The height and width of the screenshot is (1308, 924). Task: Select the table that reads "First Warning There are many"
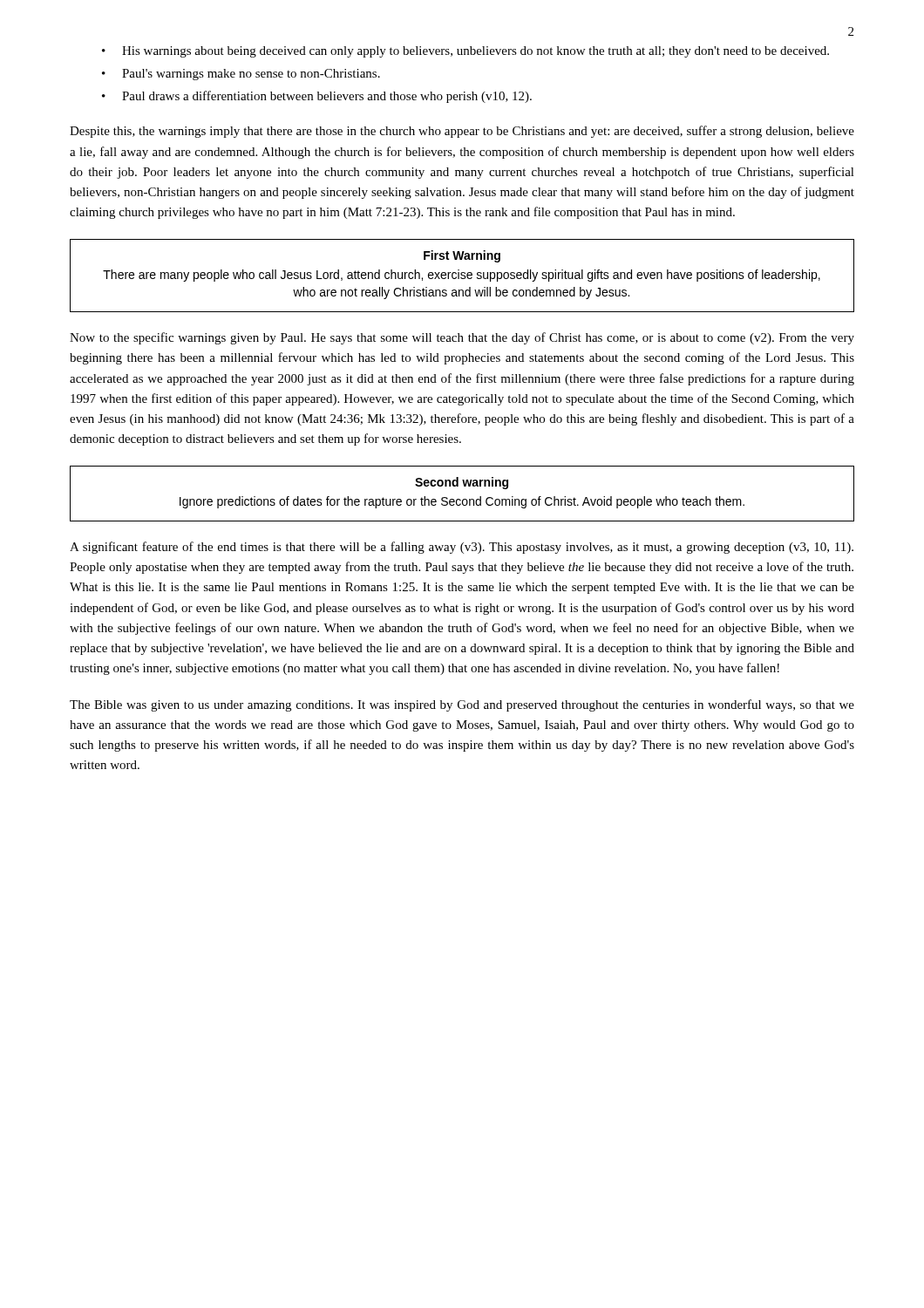coord(462,275)
